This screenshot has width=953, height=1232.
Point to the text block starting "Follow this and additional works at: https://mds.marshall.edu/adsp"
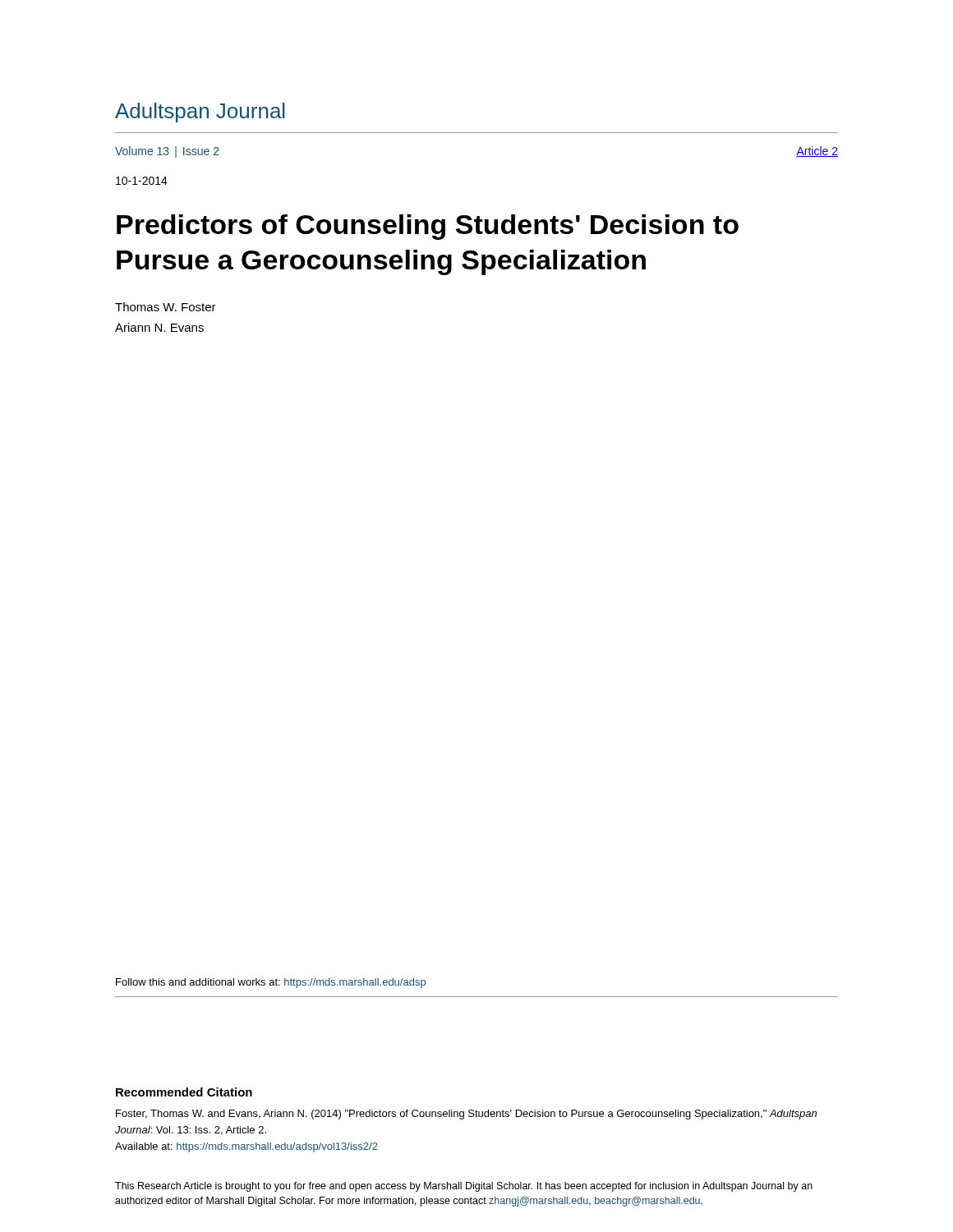coord(271,983)
